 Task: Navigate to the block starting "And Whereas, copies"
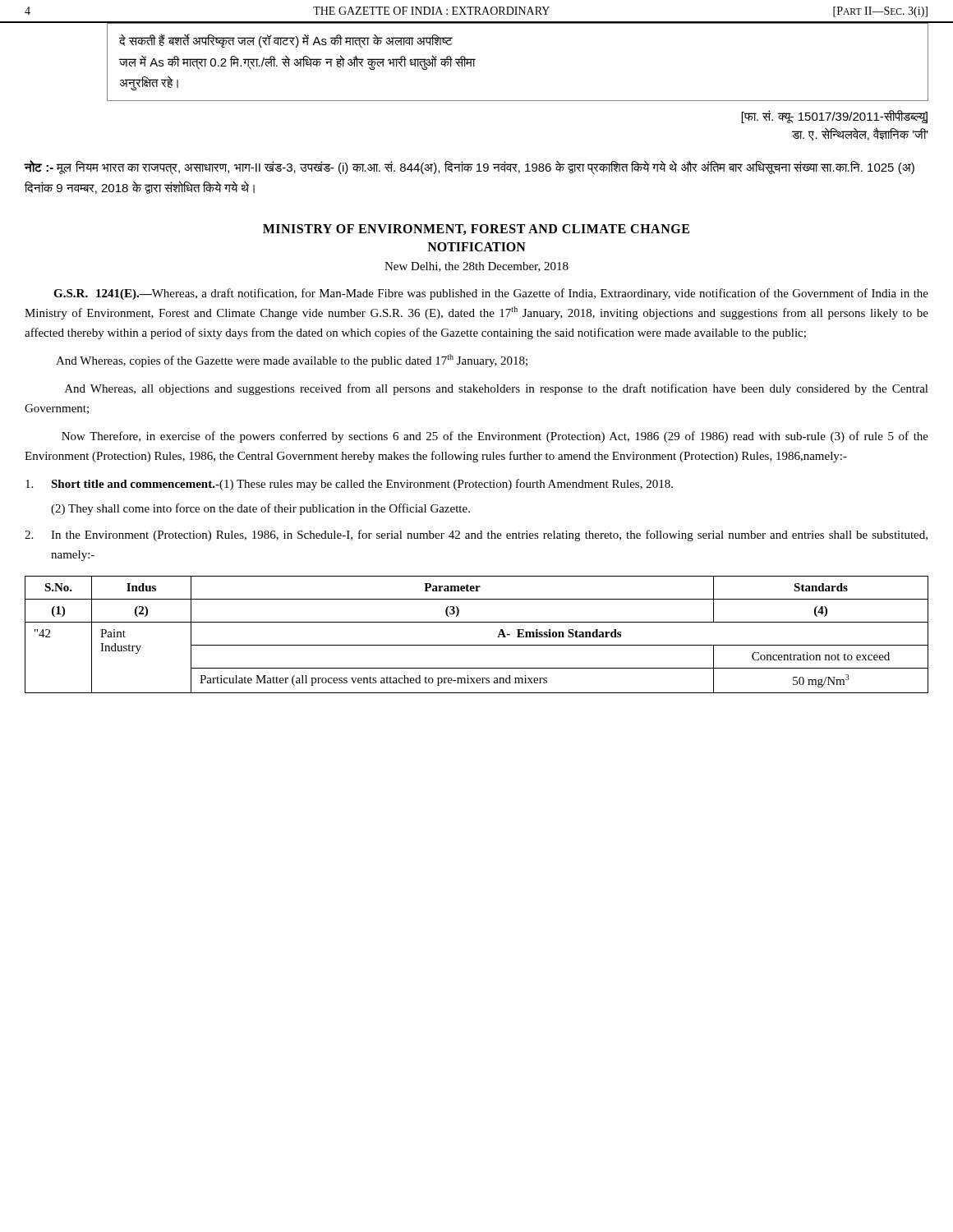point(292,359)
